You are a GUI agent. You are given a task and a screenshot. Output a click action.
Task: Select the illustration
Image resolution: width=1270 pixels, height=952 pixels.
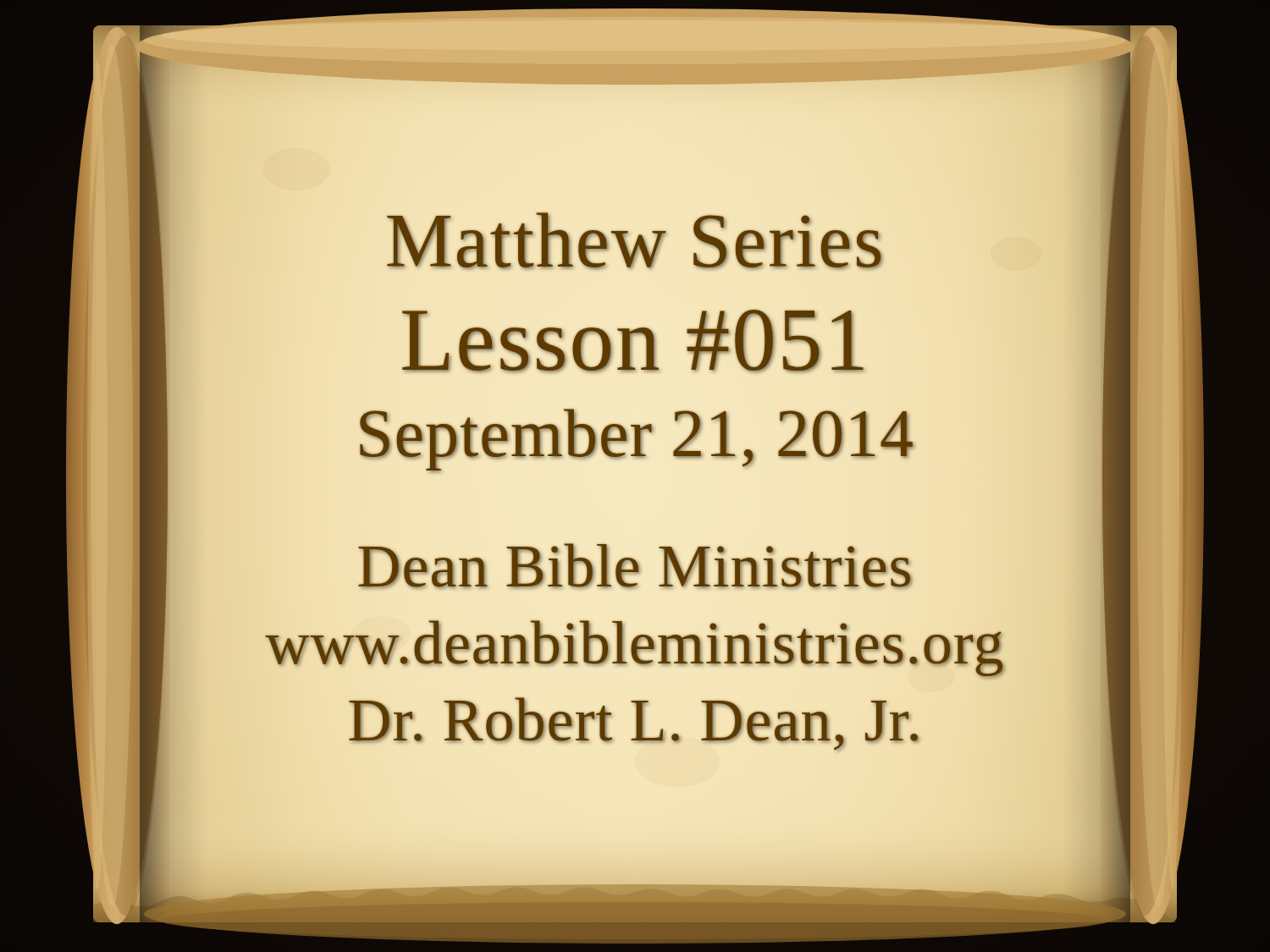pyautogui.click(x=635, y=476)
